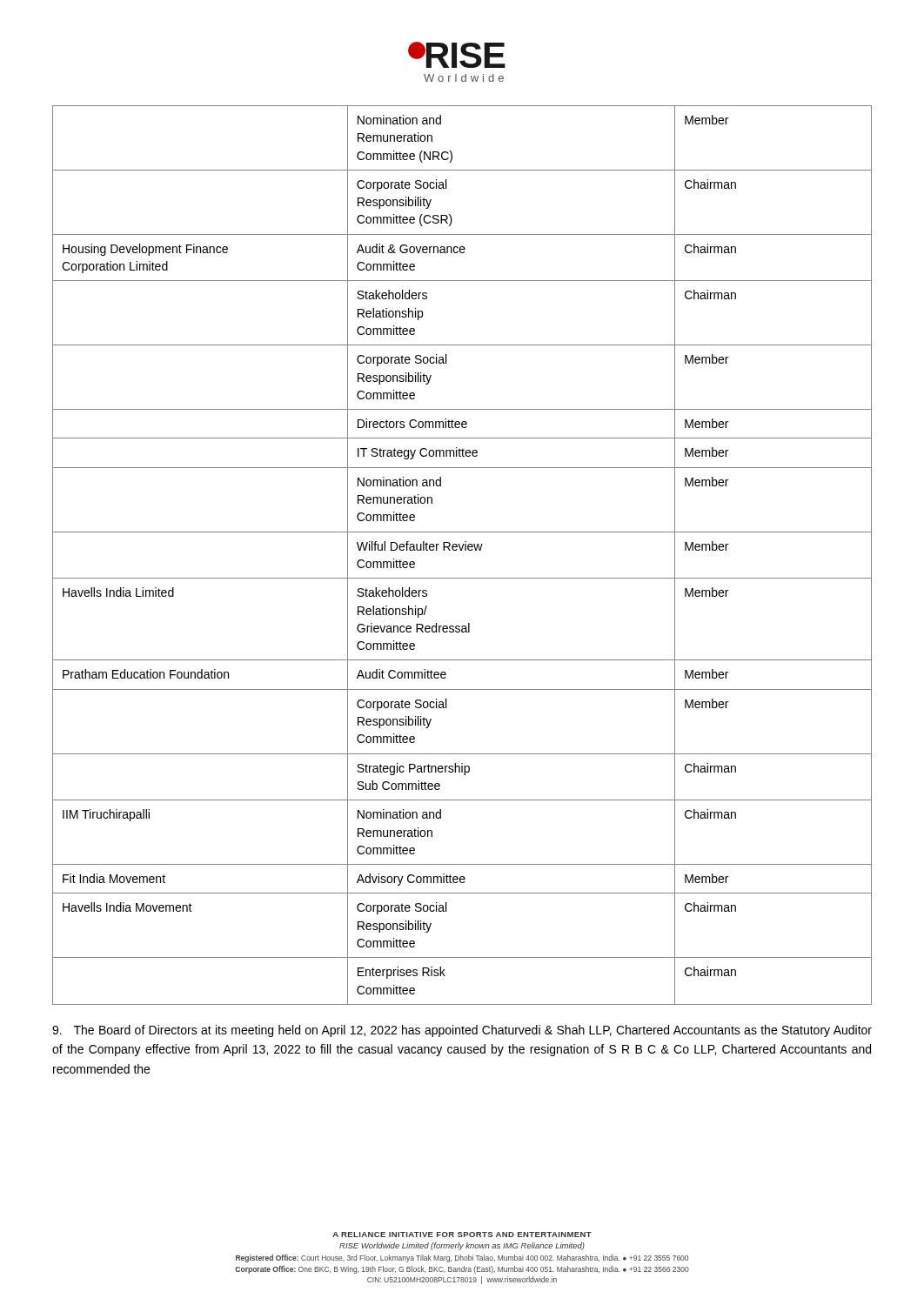Click on the table containing "IIM Tiruchirapalli"
This screenshot has width=924, height=1305.
[x=462, y=555]
